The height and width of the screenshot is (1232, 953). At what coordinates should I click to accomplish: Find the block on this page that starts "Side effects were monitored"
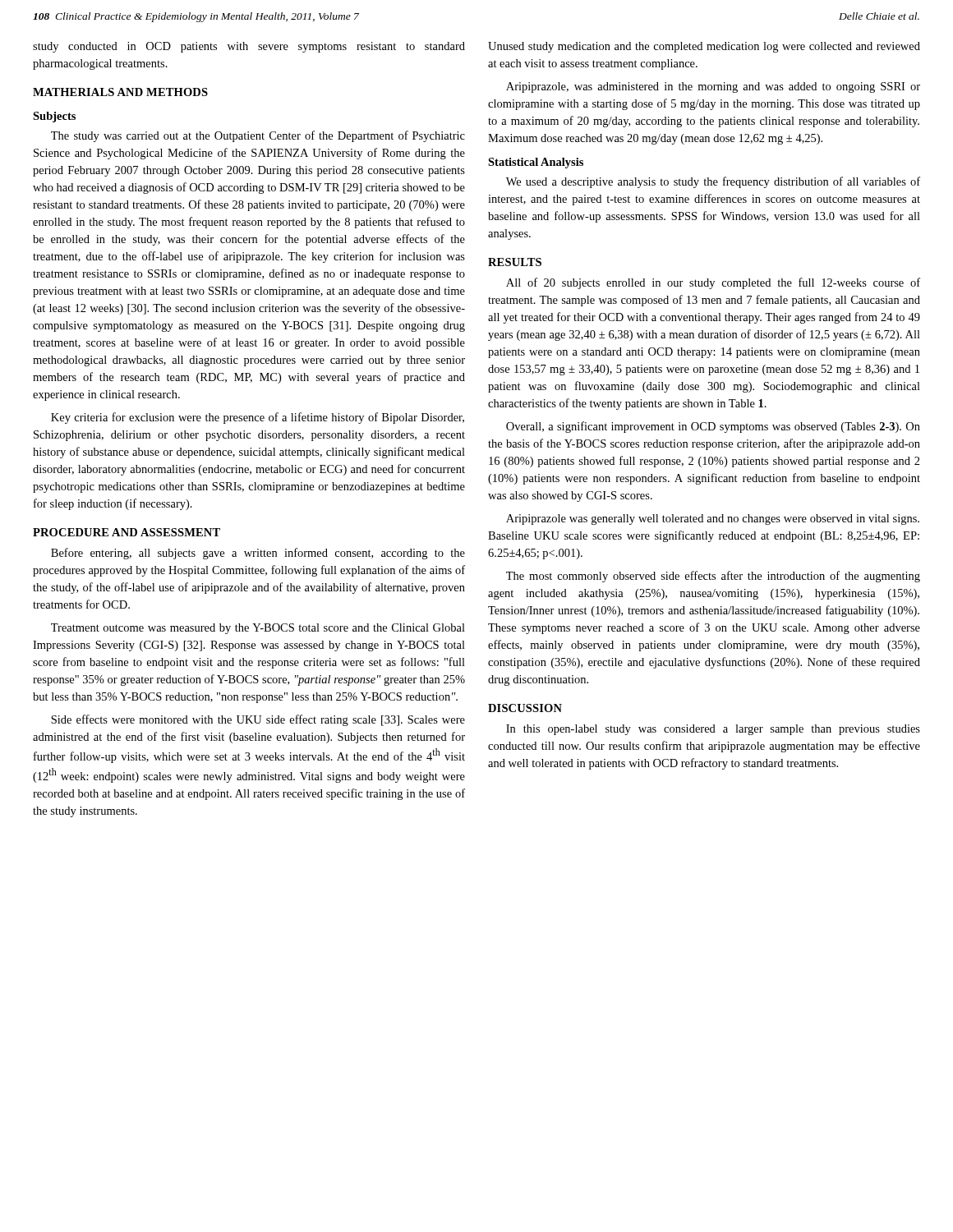tap(249, 765)
